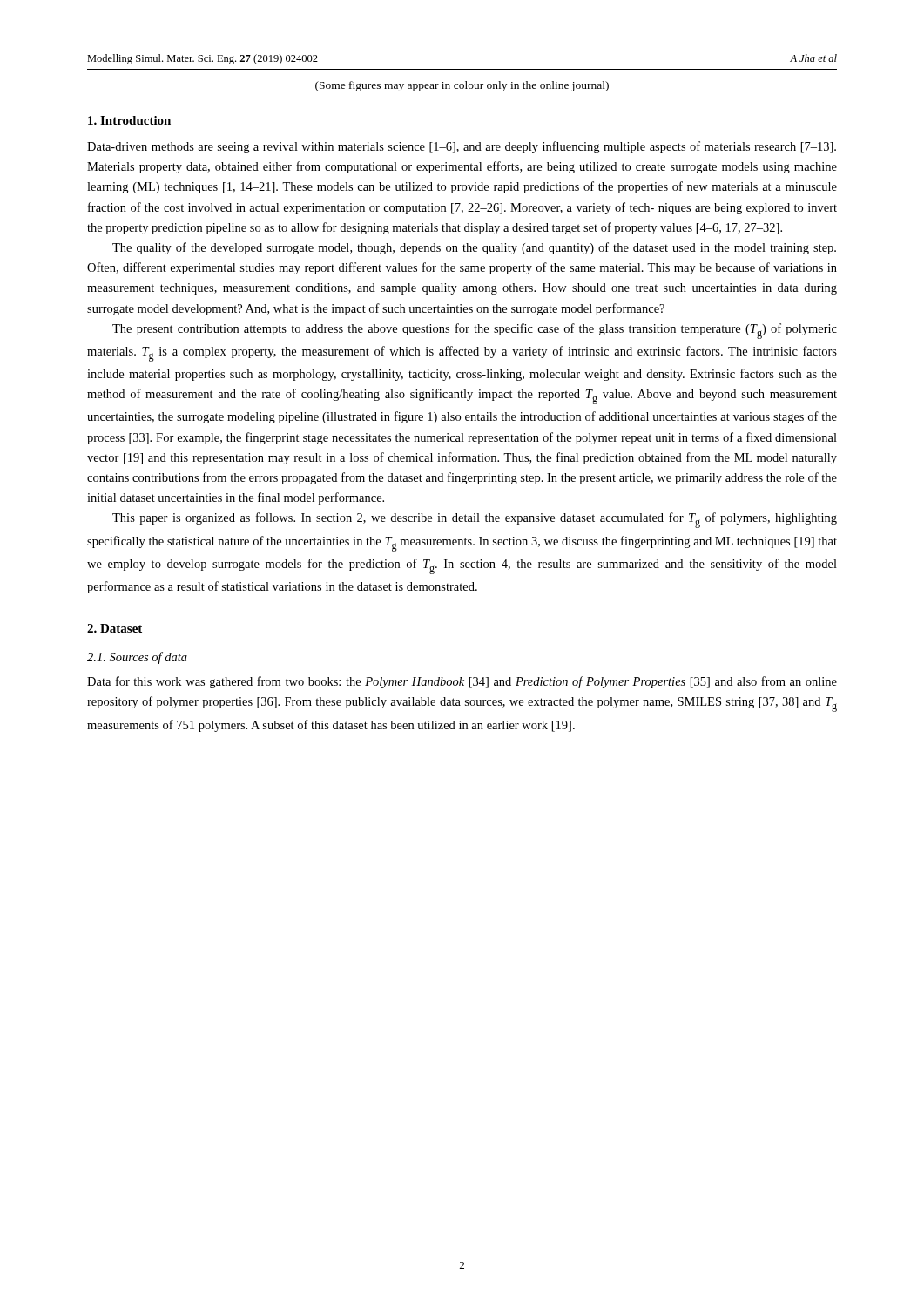Image resolution: width=924 pixels, height=1307 pixels.
Task: Click on the passage starting "2.1. Sources of data"
Action: 137,657
